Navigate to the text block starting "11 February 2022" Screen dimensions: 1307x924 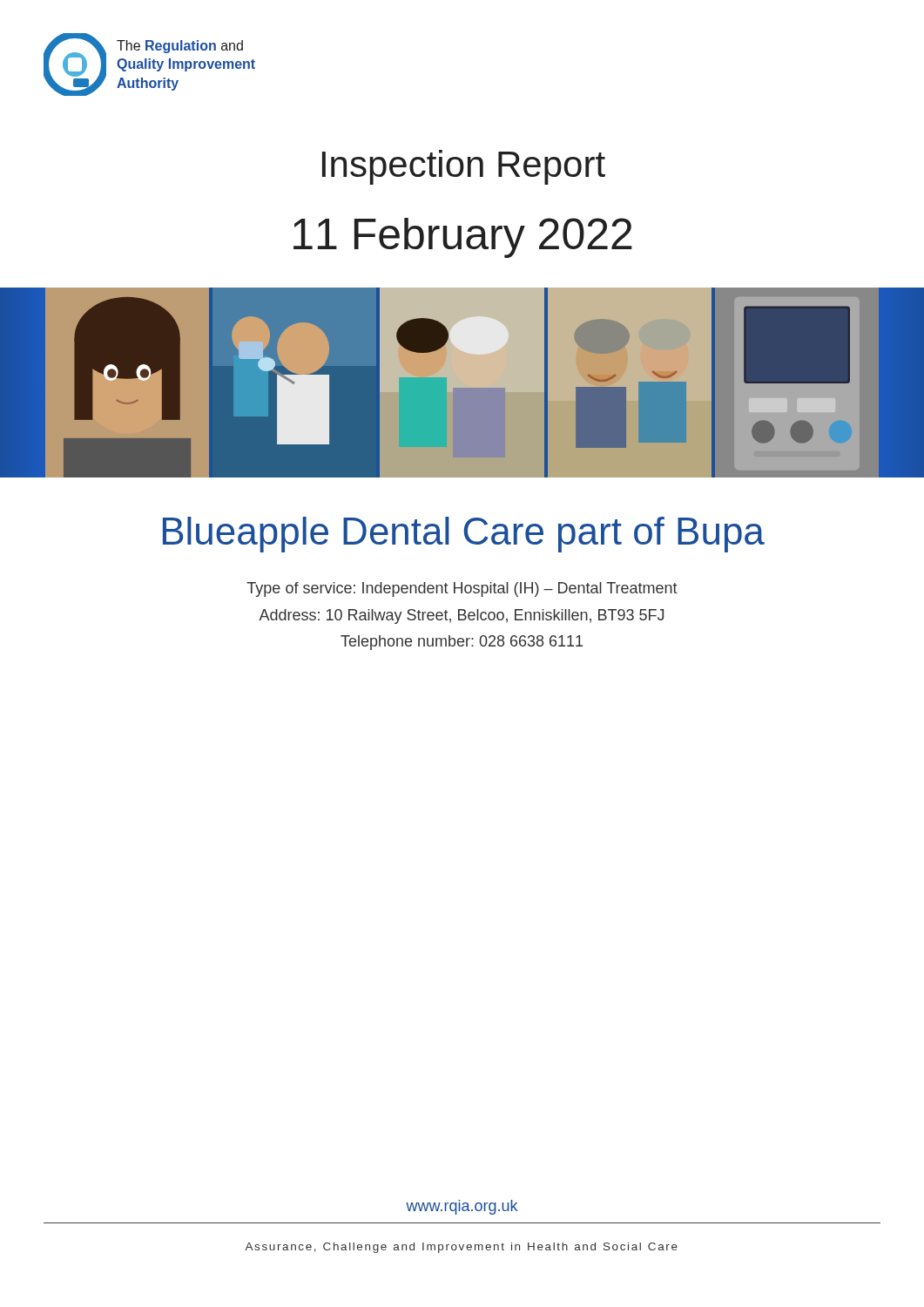462,234
